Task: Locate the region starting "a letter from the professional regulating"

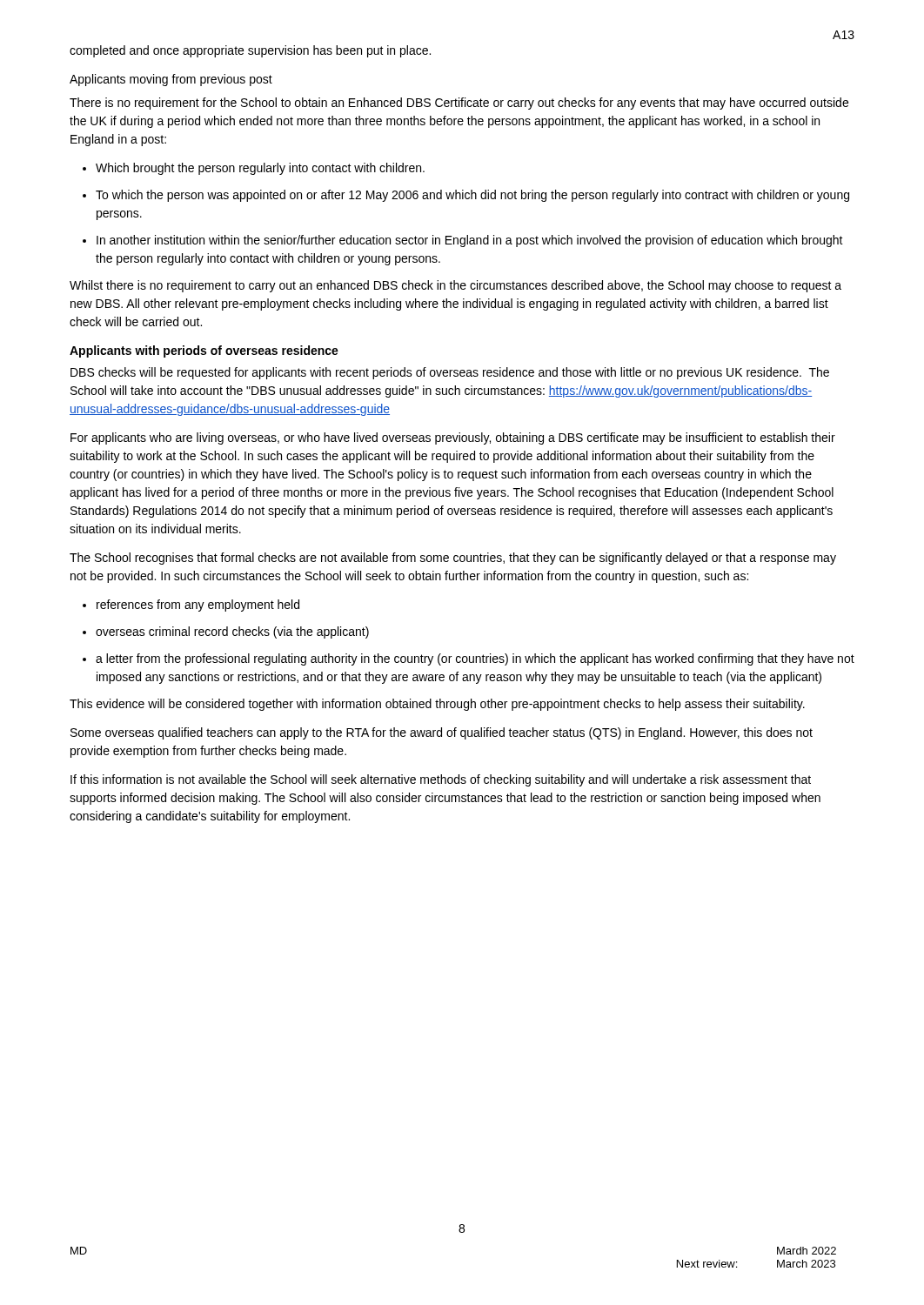Action: point(475,668)
